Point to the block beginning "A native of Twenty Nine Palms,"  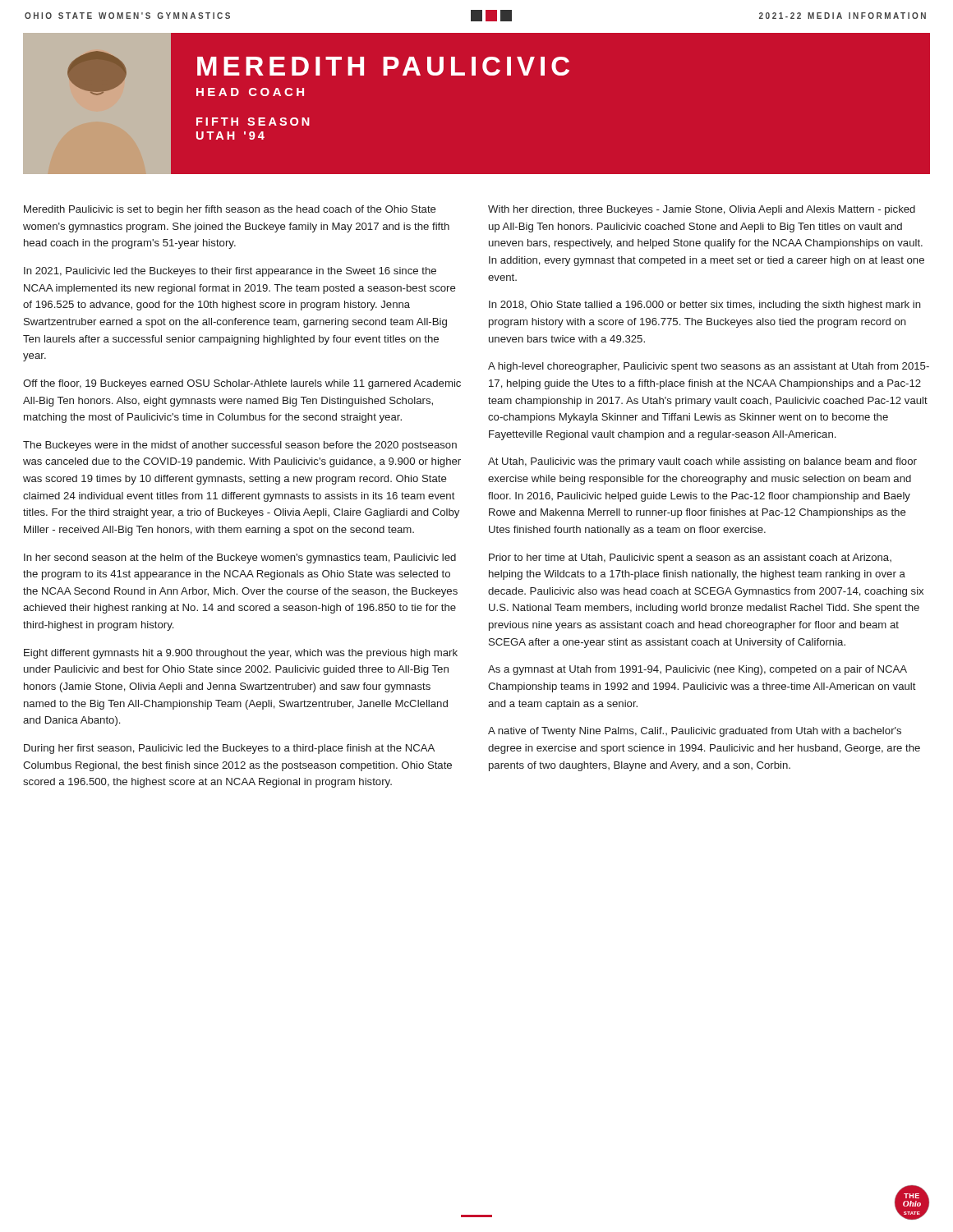[x=709, y=748]
